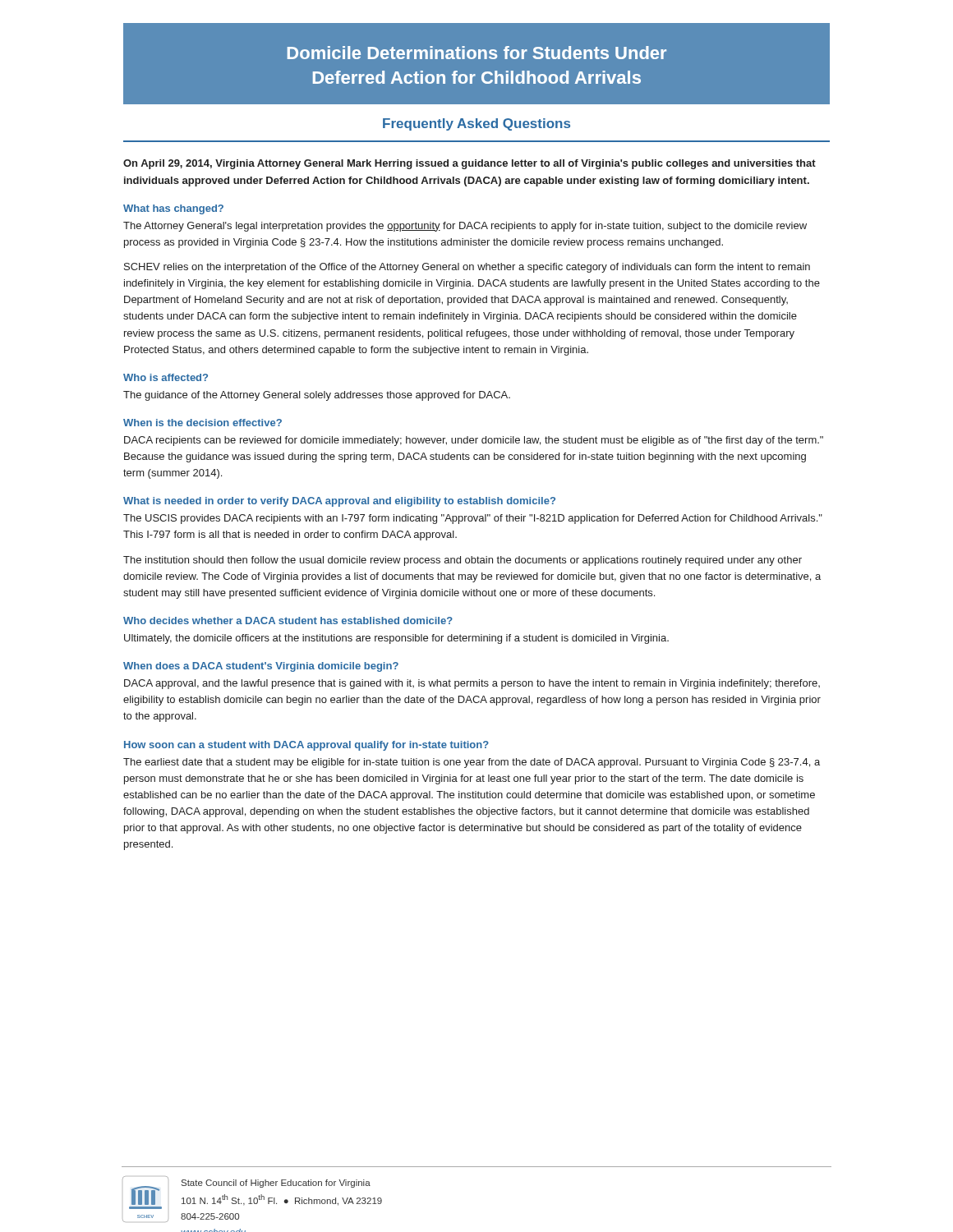Locate the section header that opens with "When does a DACA student's"
Screen dimensions: 1232x953
pyautogui.click(x=261, y=666)
